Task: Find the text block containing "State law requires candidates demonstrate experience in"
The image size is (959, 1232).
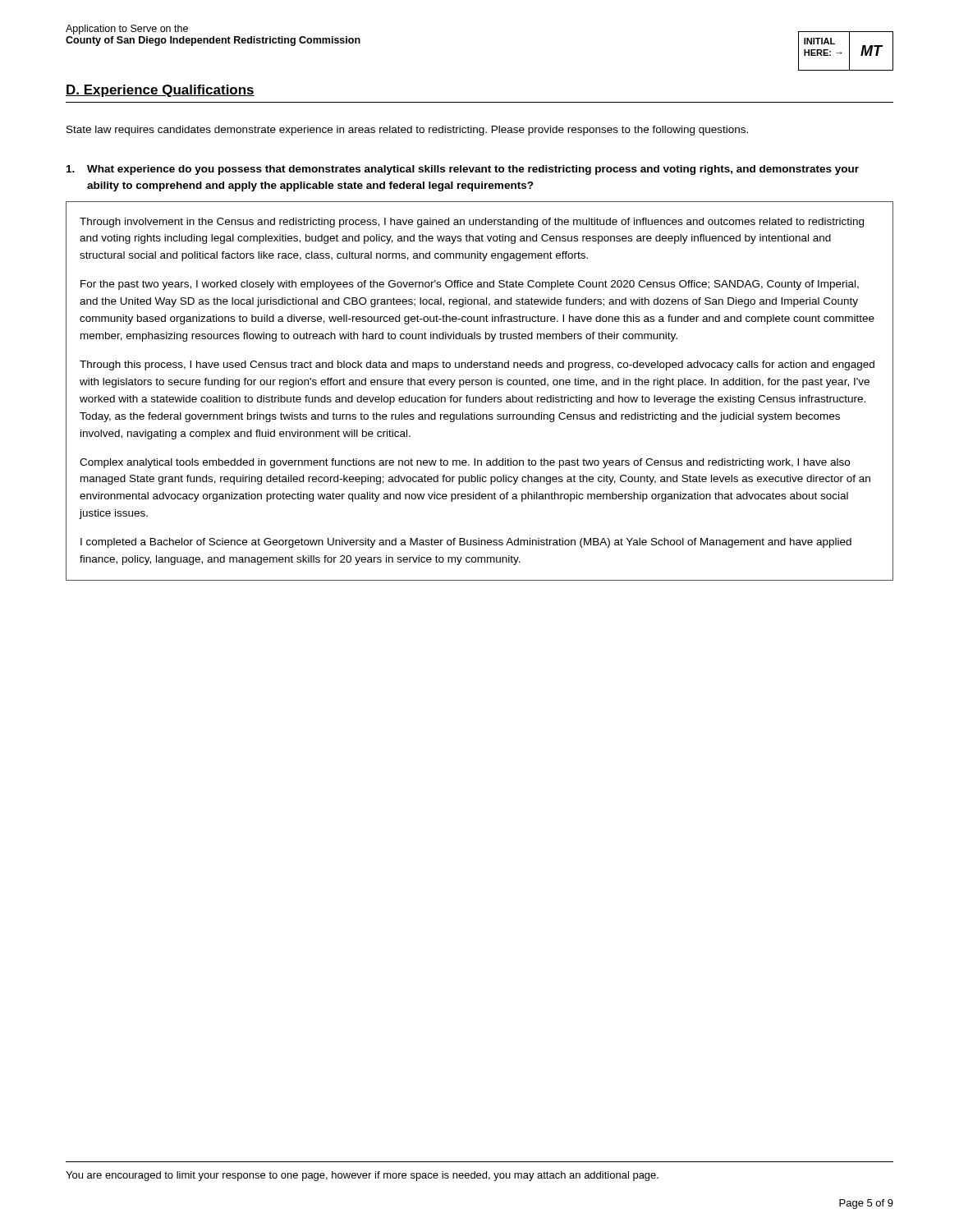Action: (x=407, y=129)
